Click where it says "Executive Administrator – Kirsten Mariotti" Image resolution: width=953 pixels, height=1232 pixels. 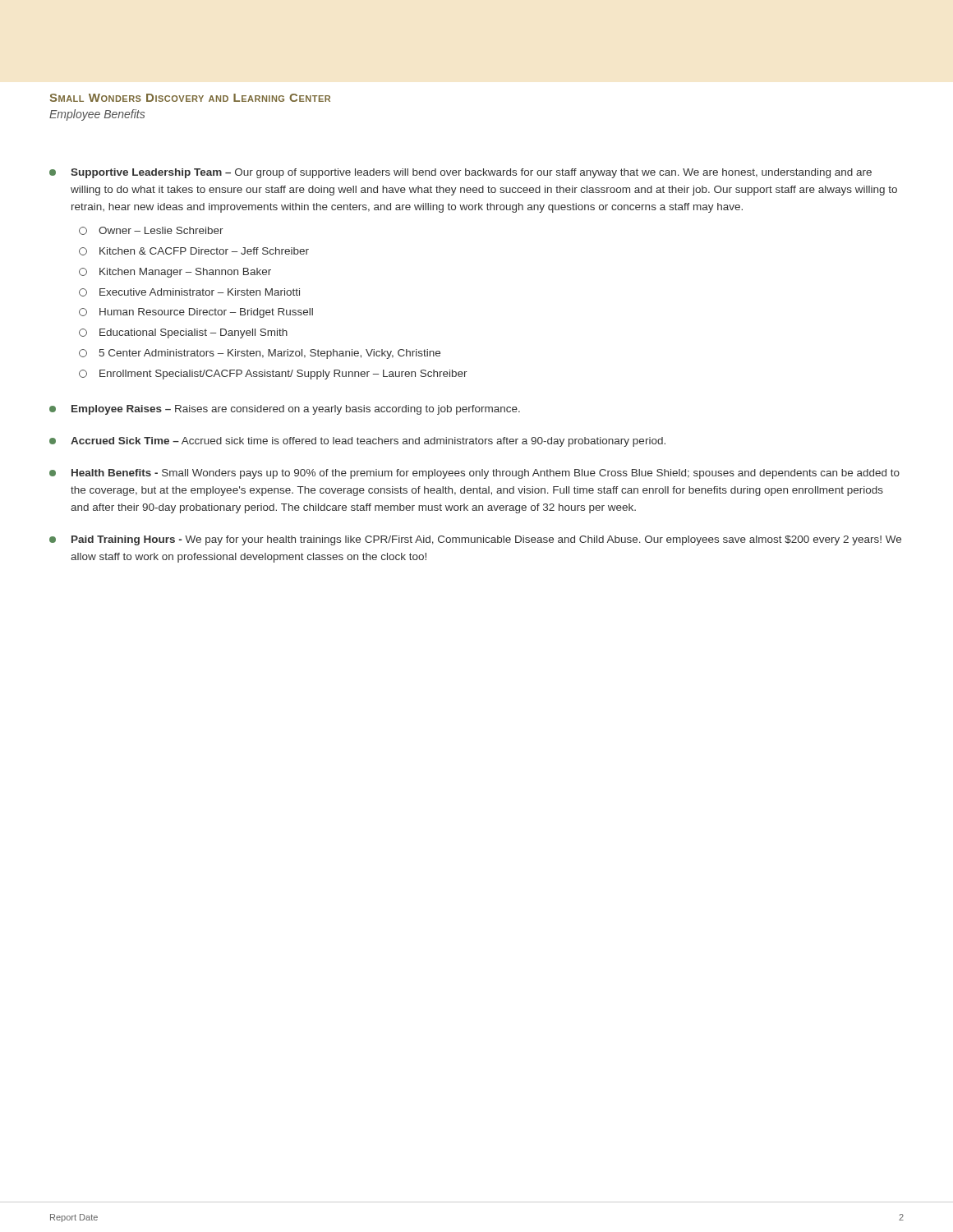(190, 292)
